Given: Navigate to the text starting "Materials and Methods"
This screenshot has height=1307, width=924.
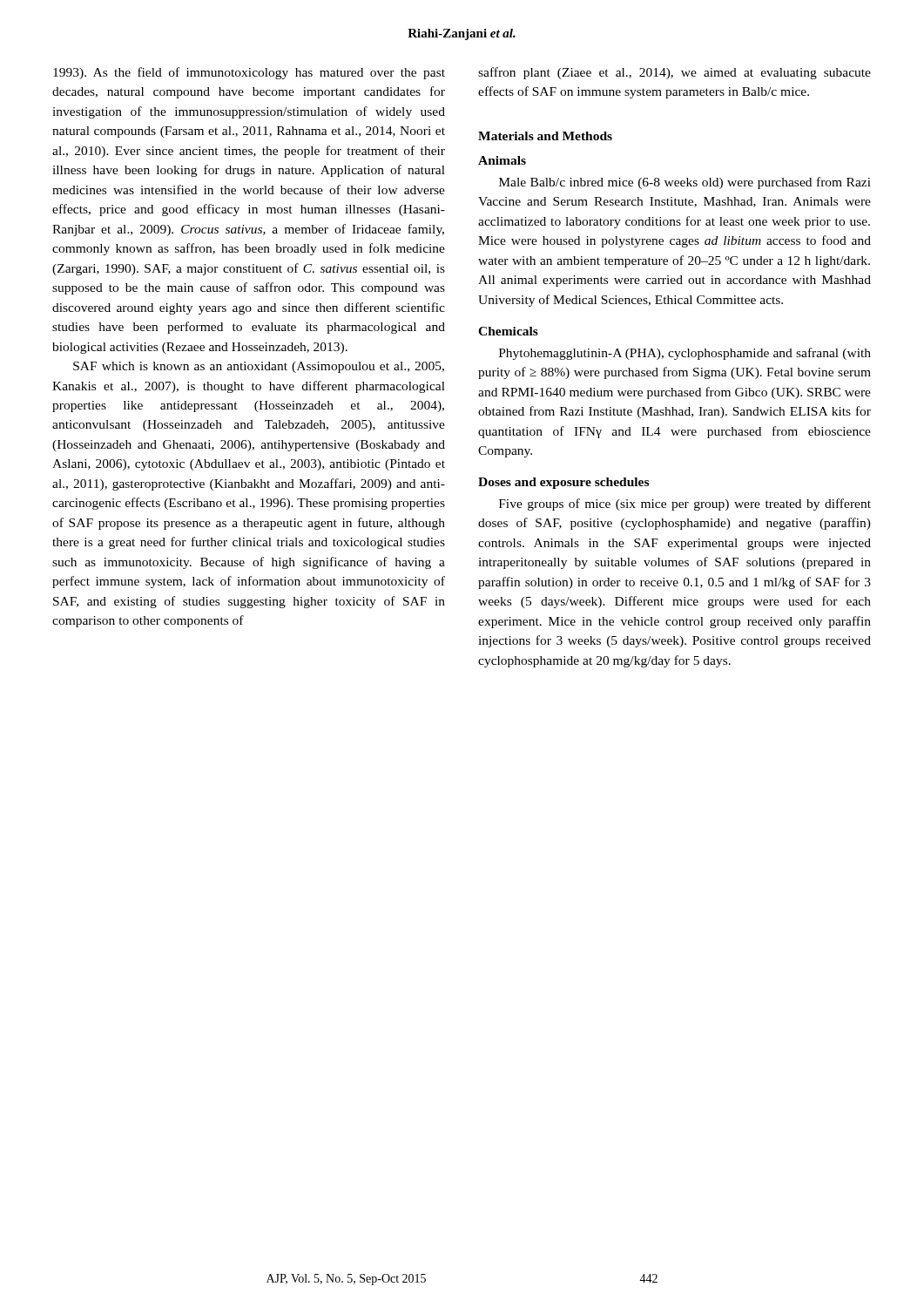Looking at the screenshot, I should tap(545, 135).
